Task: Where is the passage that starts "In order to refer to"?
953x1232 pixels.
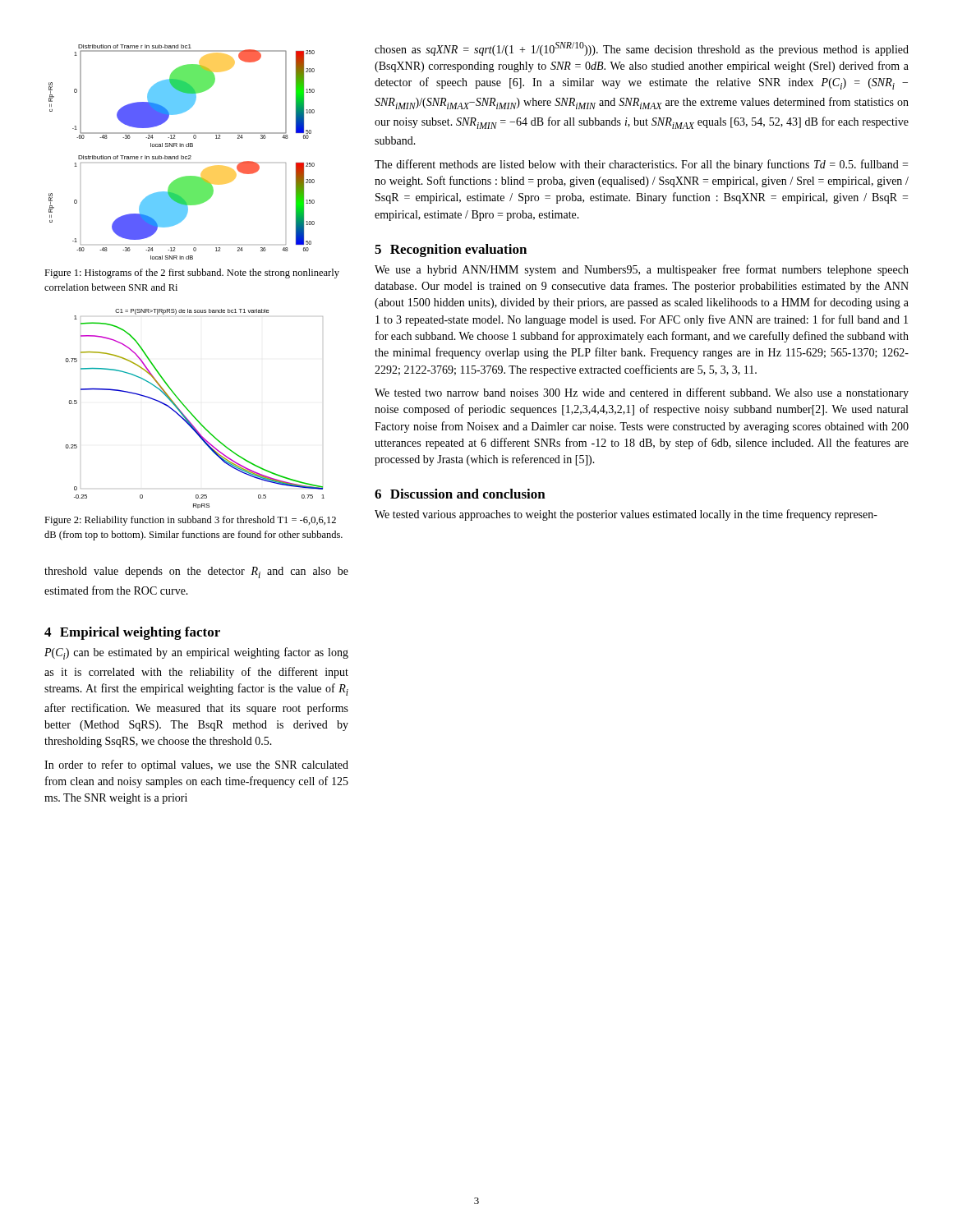Action: coord(196,781)
